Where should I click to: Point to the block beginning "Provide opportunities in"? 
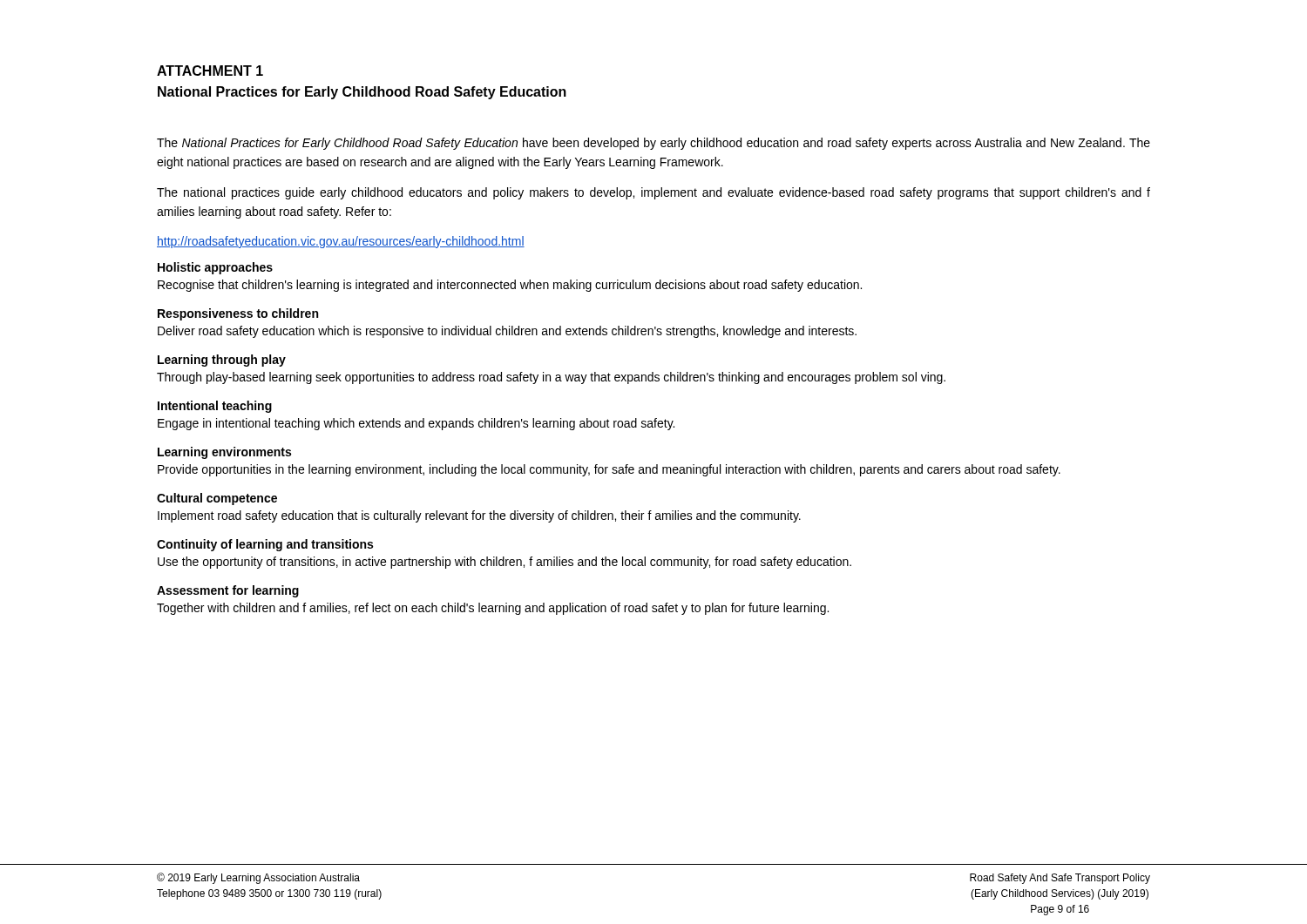click(609, 469)
